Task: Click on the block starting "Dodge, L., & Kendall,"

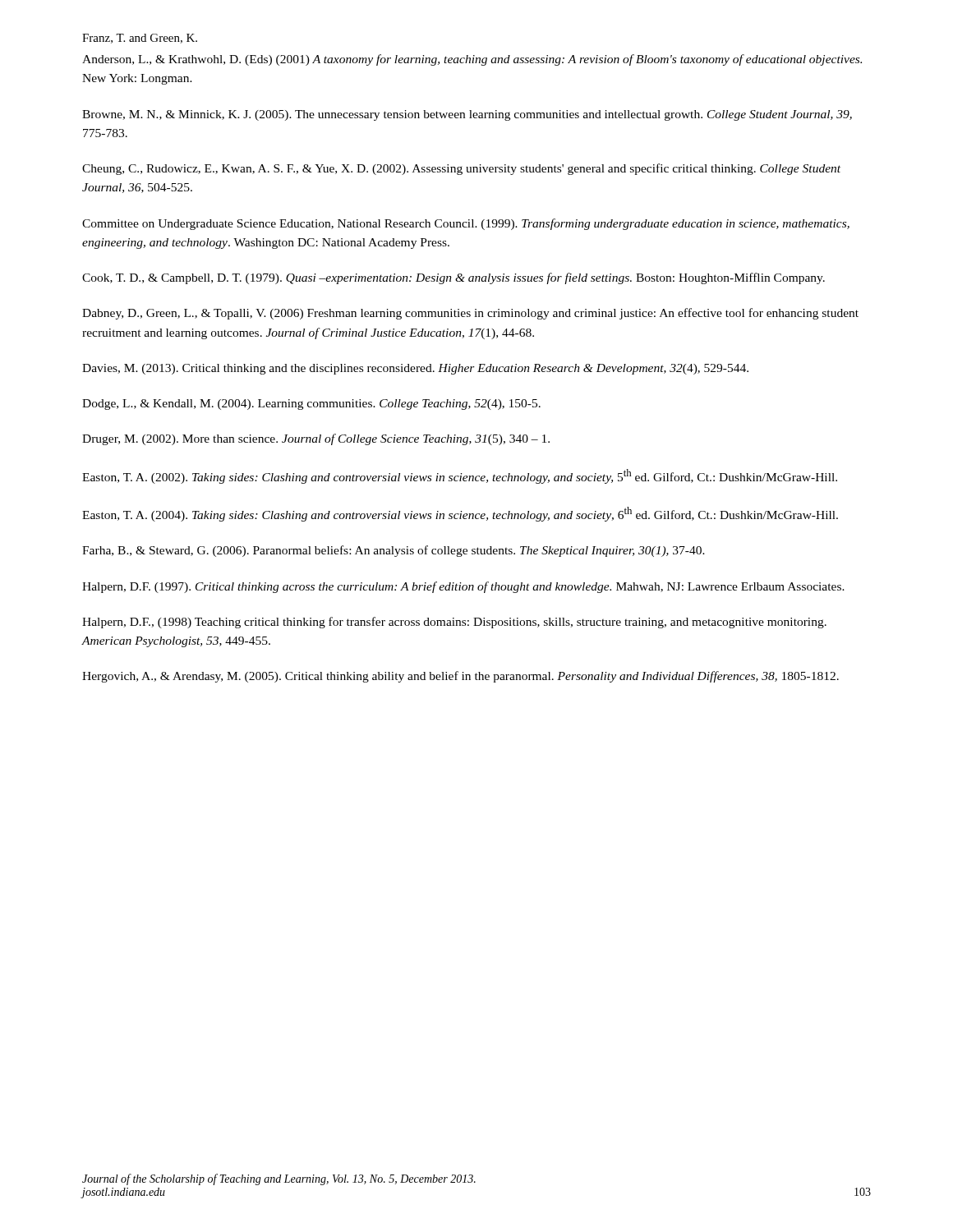Action: pos(312,403)
